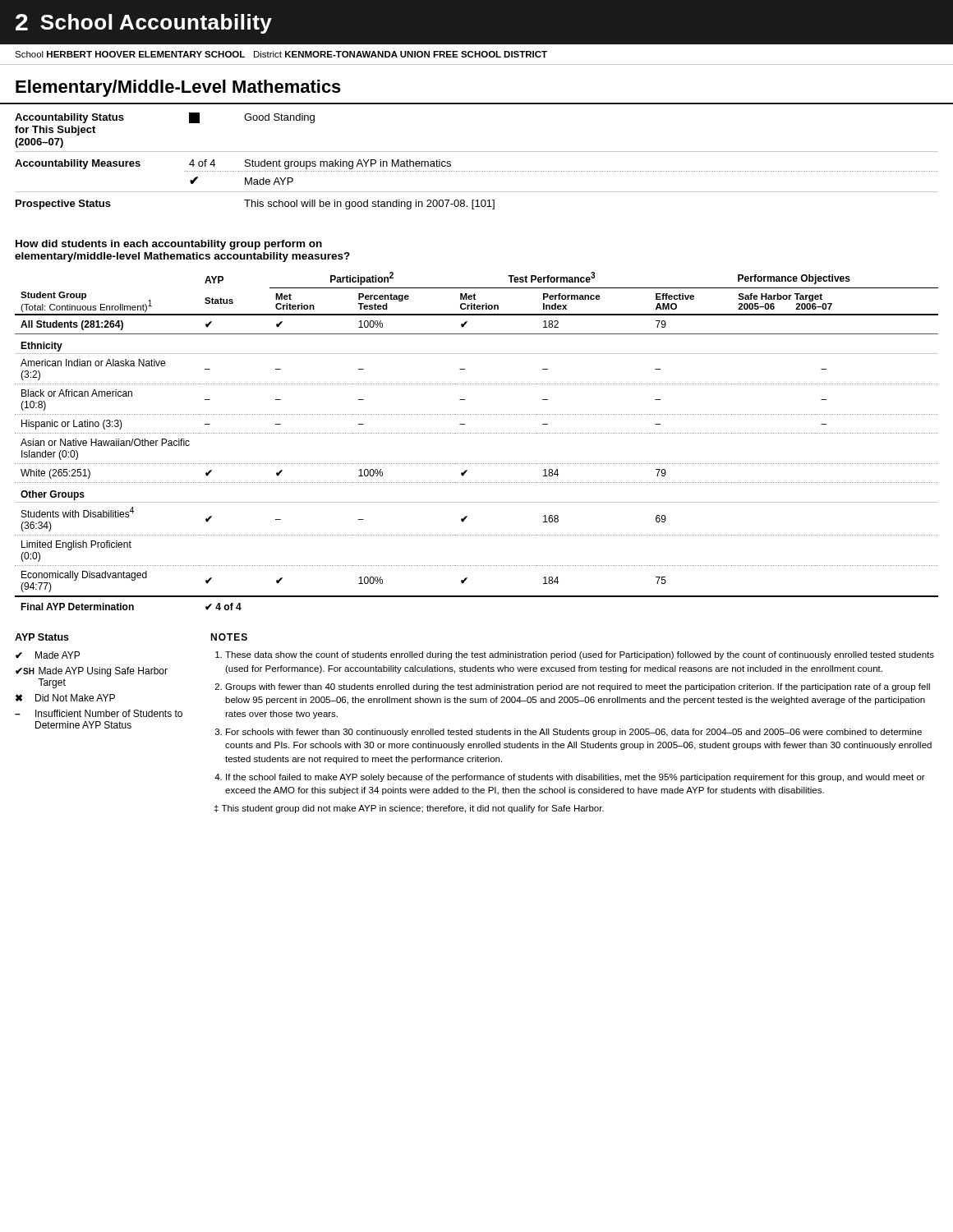Where is the passage that starts "If the school failed"?

coord(575,784)
